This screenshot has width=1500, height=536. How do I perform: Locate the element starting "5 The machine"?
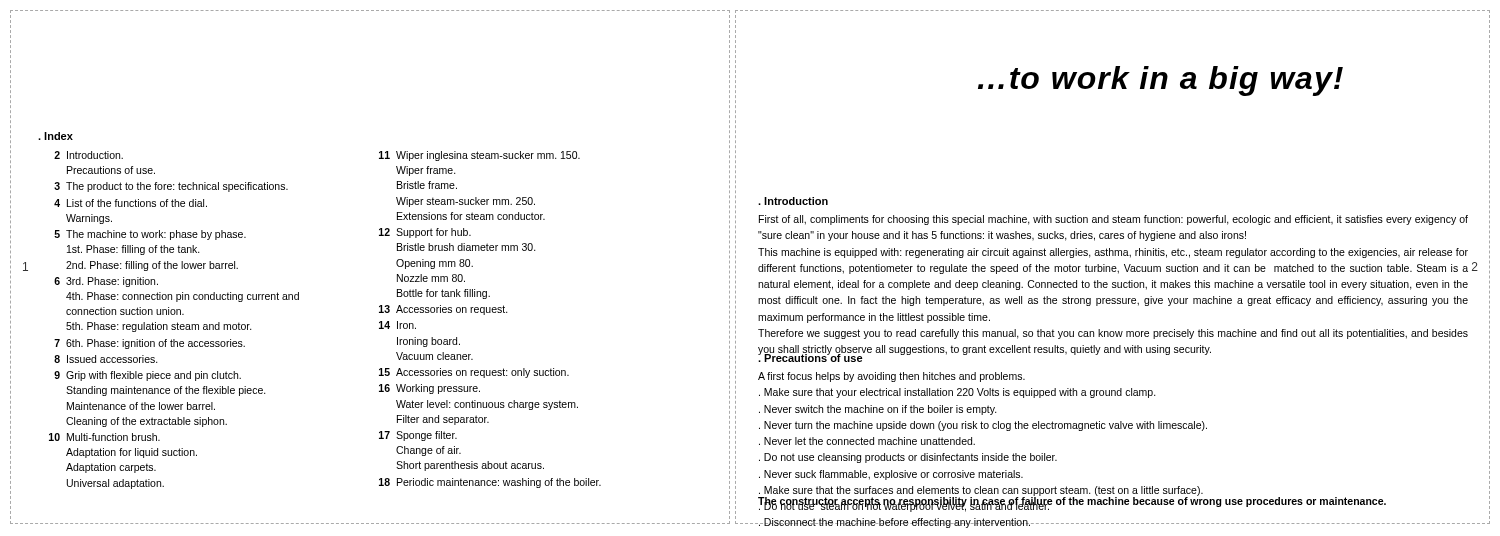(142, 250)
